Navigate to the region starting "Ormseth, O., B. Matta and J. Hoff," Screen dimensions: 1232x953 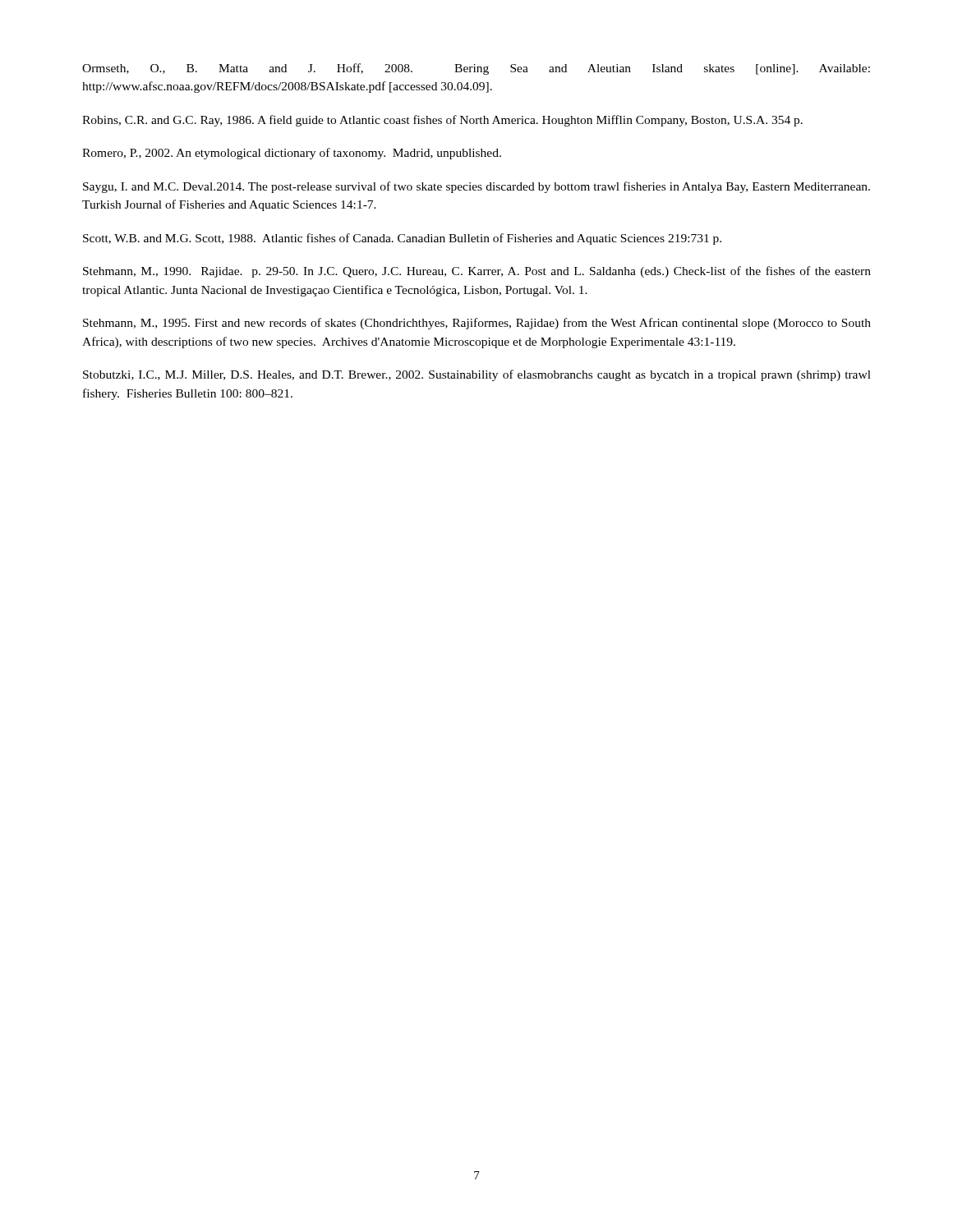(476, 77)
